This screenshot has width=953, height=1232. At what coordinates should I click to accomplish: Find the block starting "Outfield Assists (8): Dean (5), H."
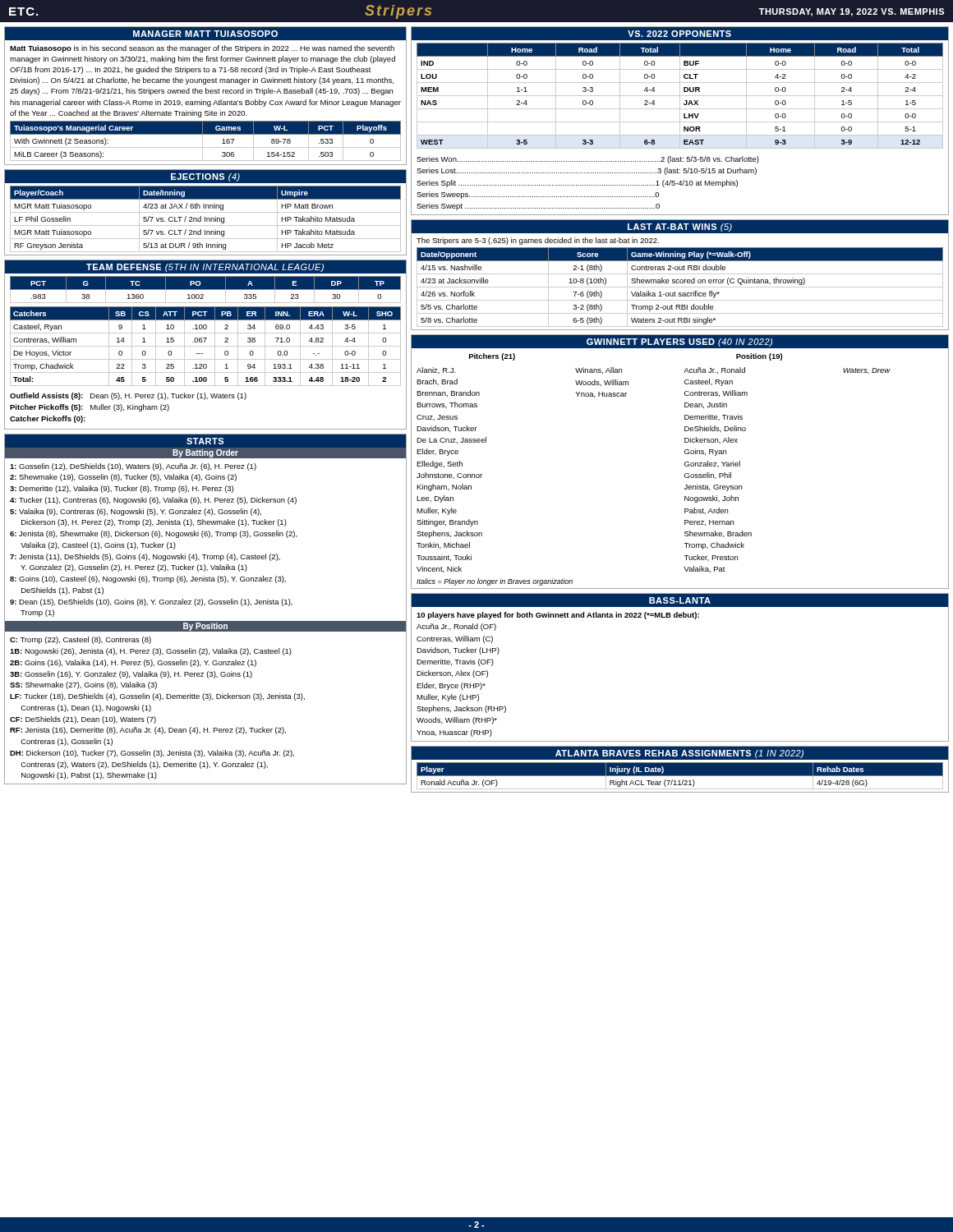(x=128, y=407)
